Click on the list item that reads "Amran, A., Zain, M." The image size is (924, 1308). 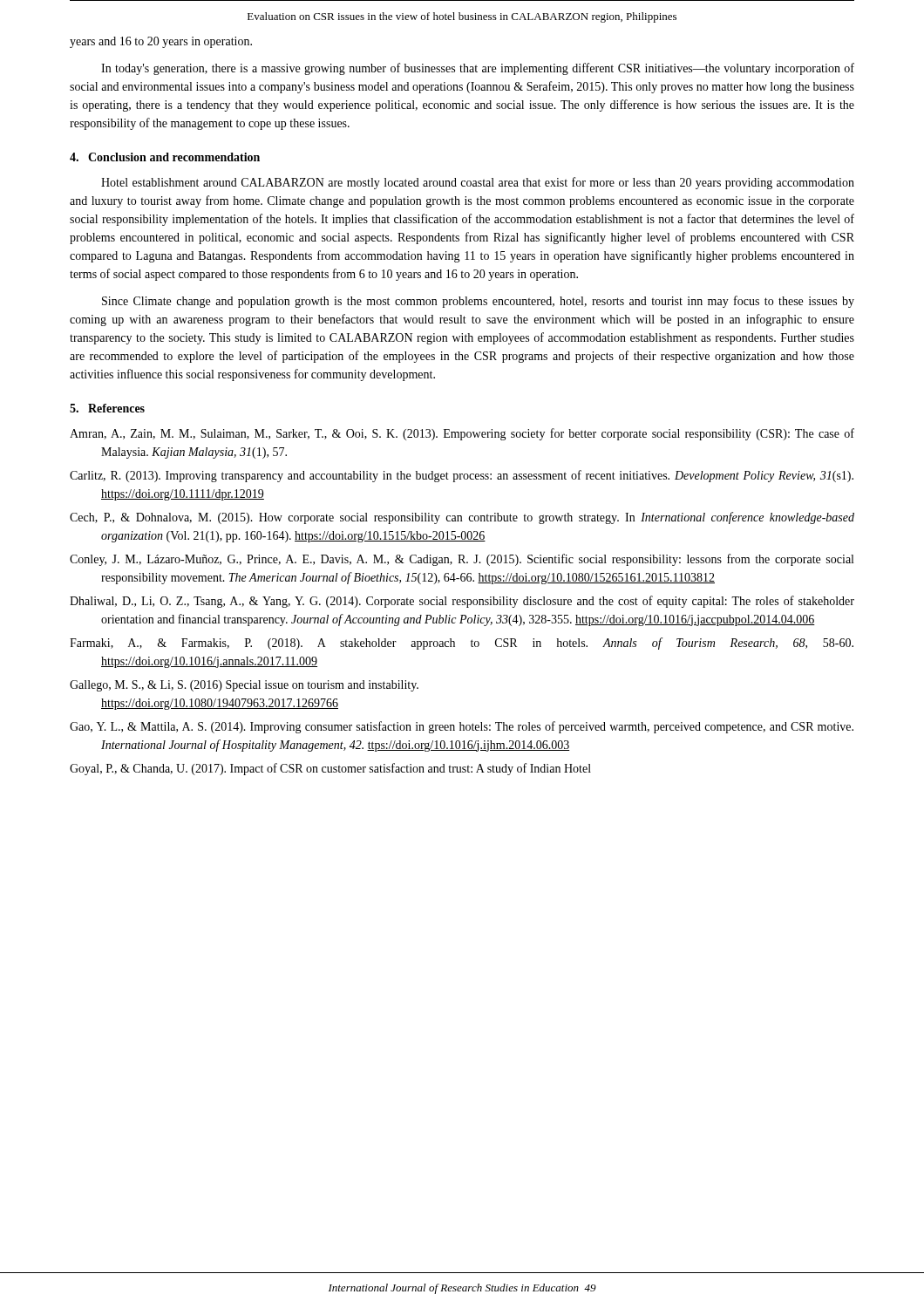click(x=462, y=442)
